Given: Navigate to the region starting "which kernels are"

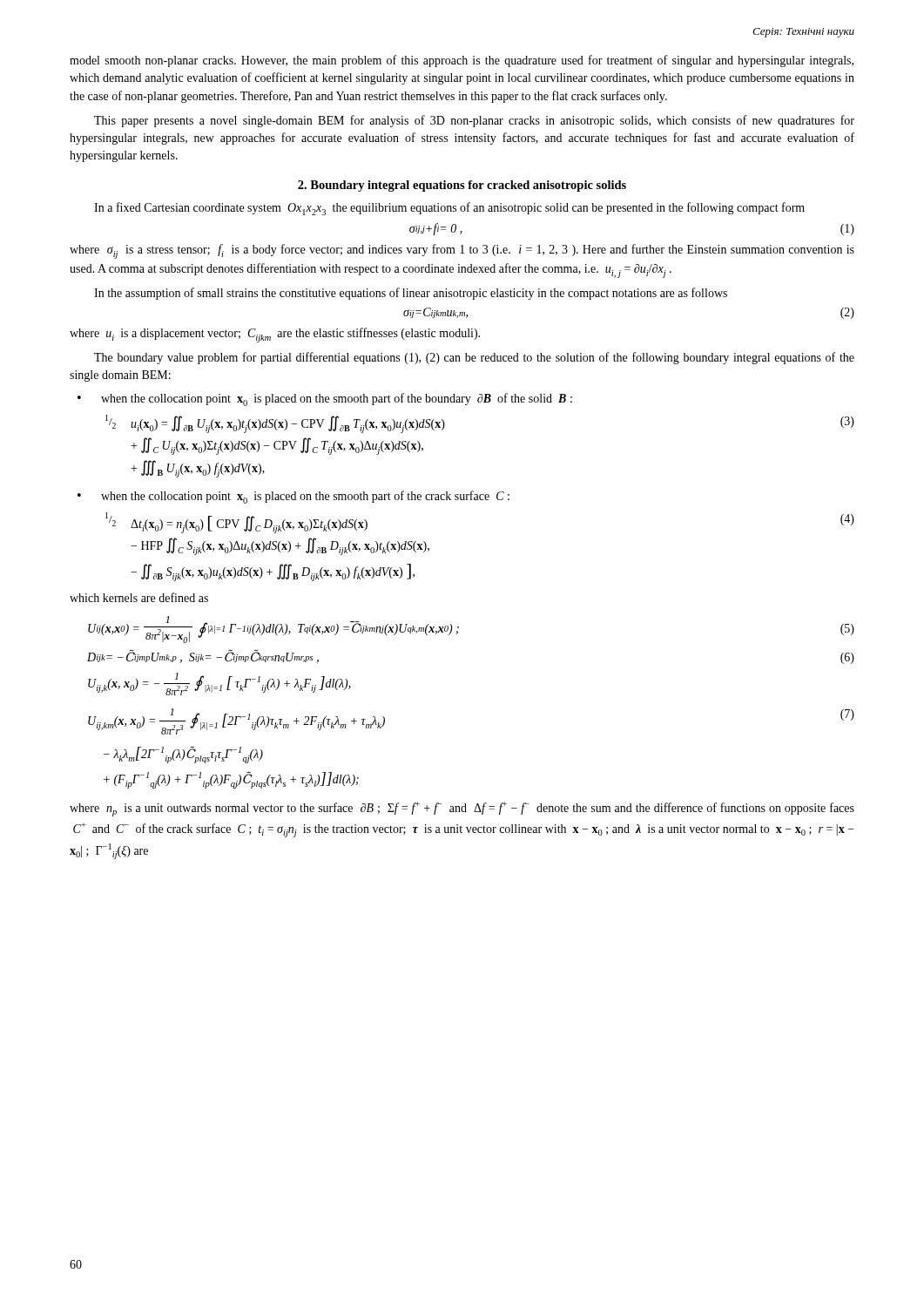Looking at the screenshot, I should point(139,598).
